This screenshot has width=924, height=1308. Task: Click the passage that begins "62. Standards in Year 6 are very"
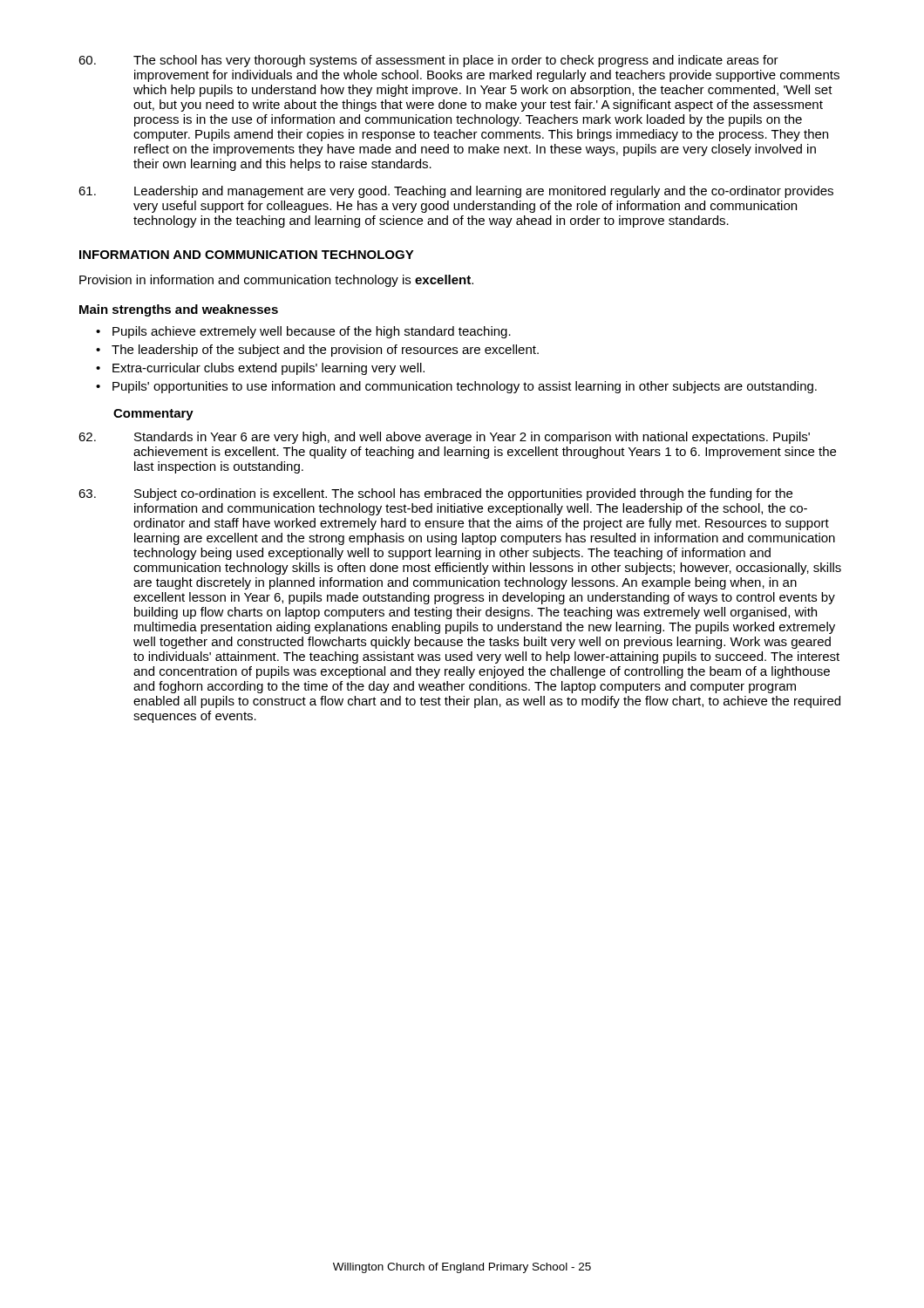pyautogui.click(x=462, y=451)
